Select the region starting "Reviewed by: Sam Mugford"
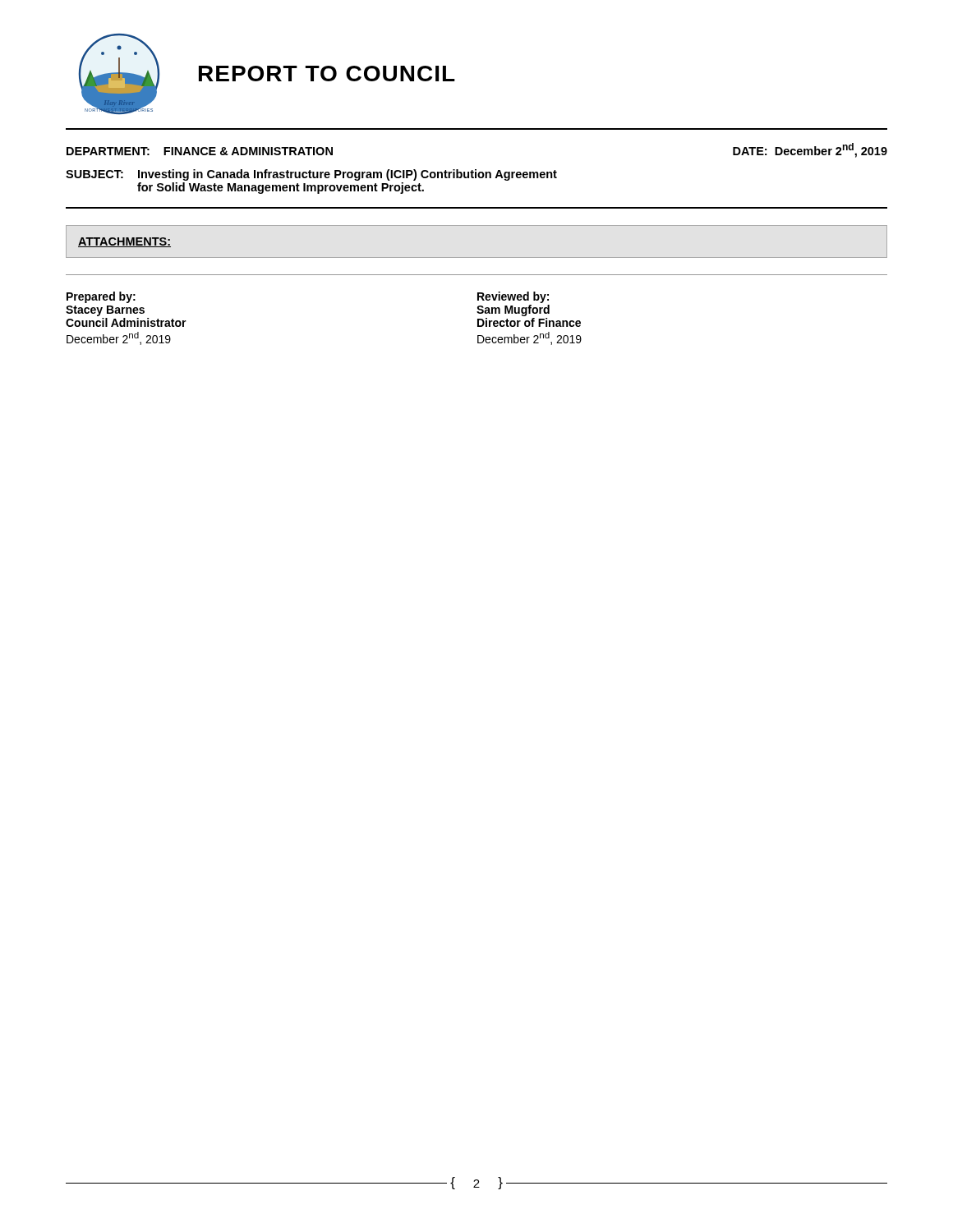Screen dimensions: 1232x953 (x=529, y=318)
